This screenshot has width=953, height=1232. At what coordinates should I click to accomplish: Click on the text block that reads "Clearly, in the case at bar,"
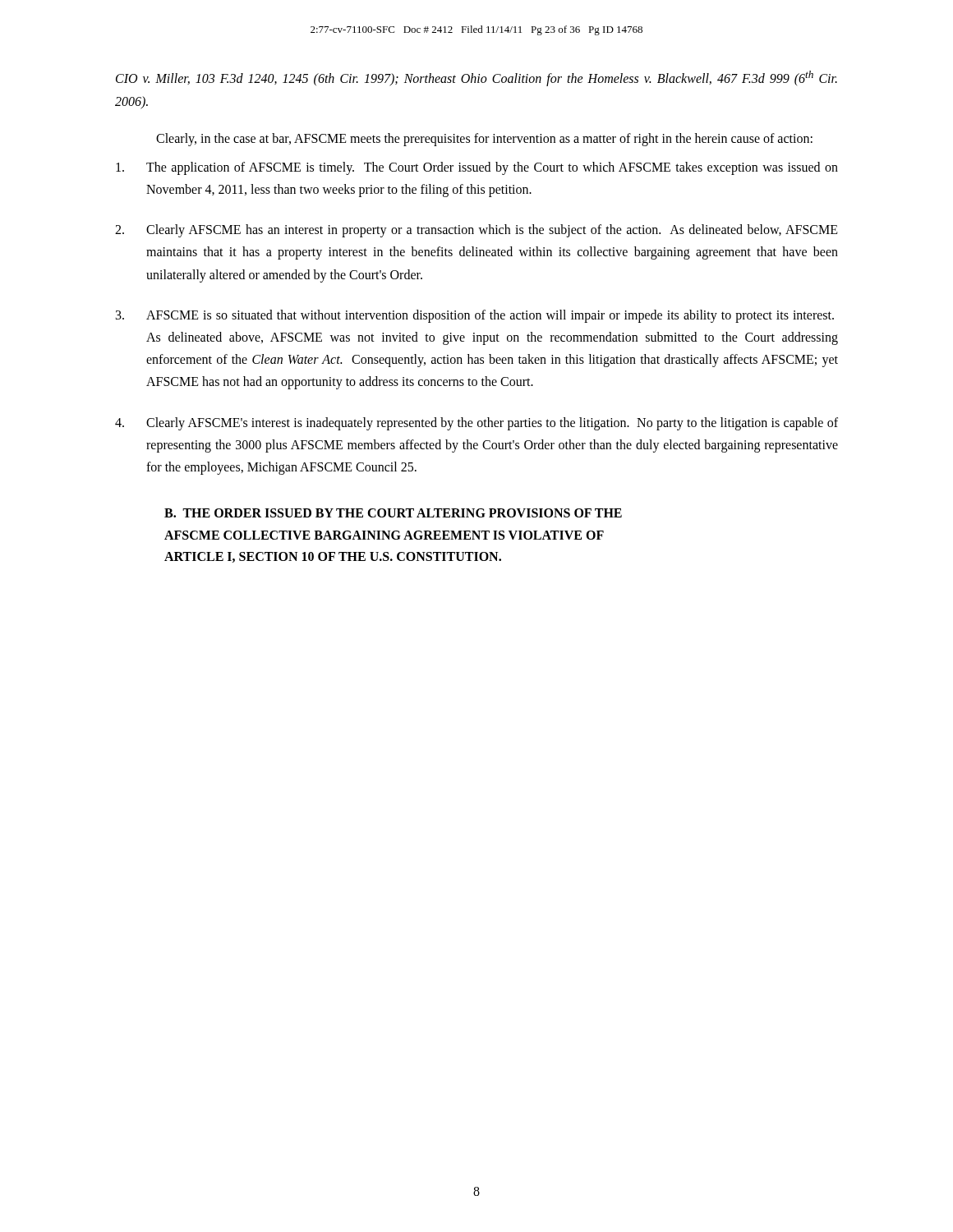point(485,138)
